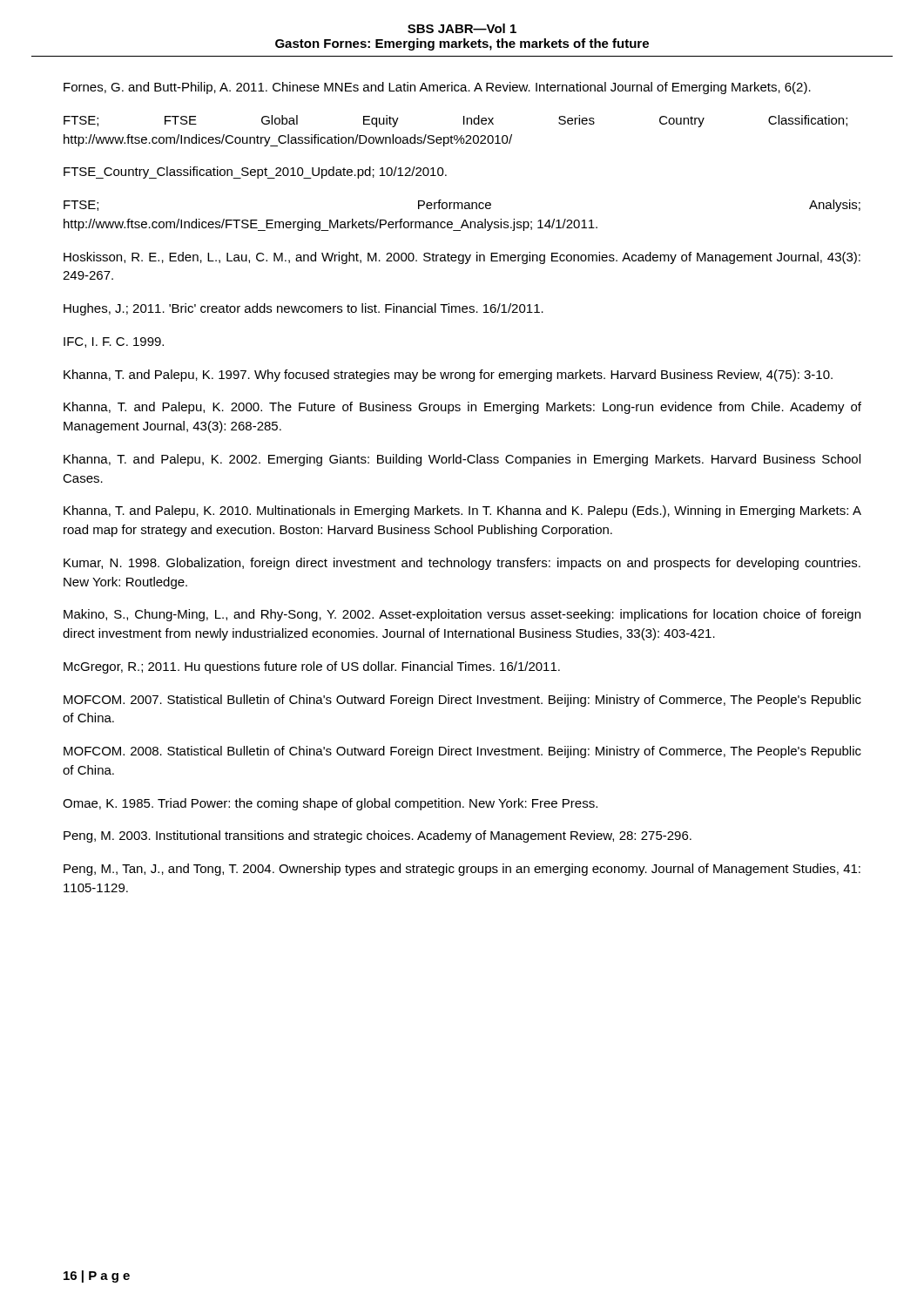Select the text block starting "MOFCOM. 2008. Statistical Bulletin of China's"

click(462, 760)
